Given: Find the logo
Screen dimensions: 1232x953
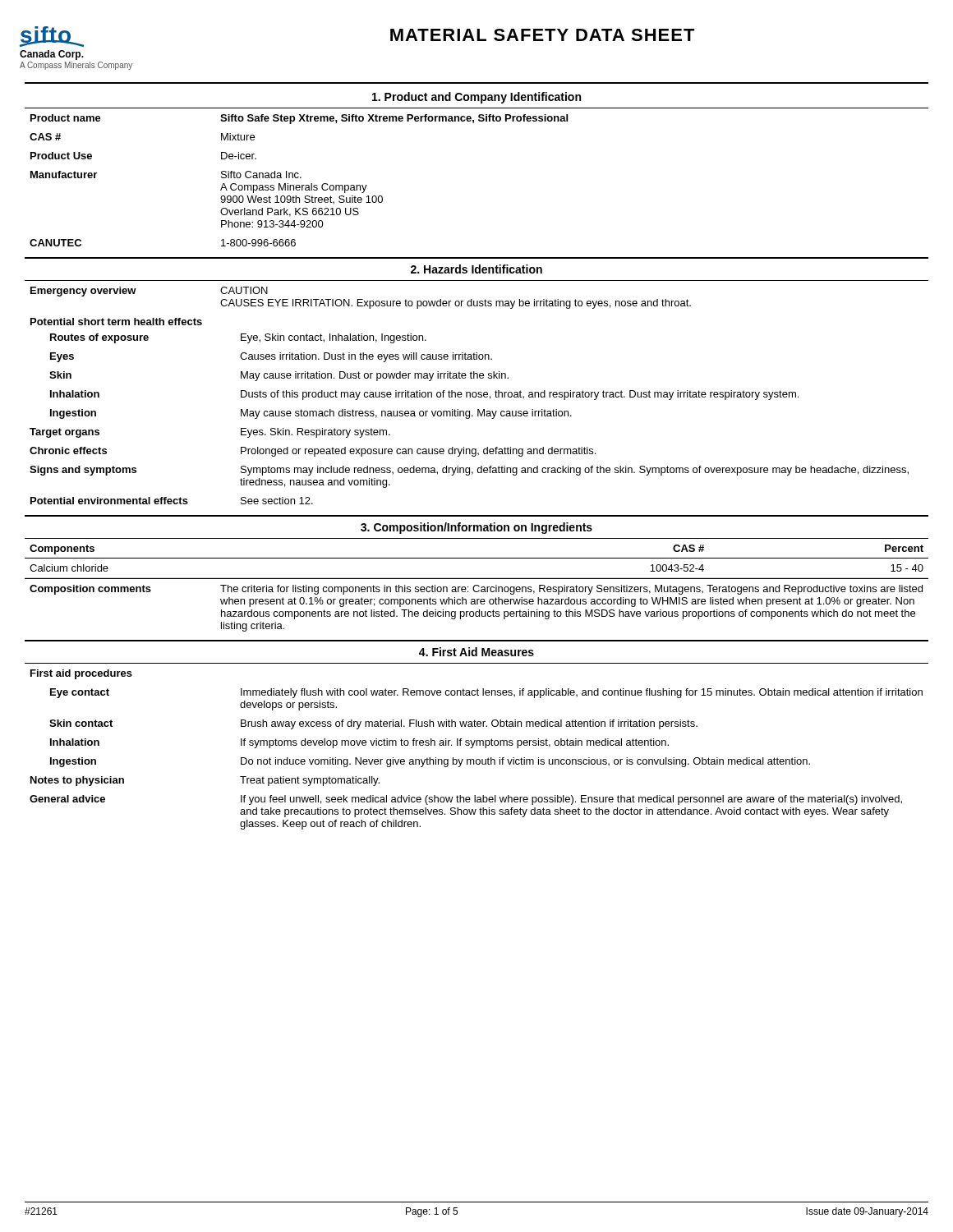Looking at the screenshot, I should 84,46.
